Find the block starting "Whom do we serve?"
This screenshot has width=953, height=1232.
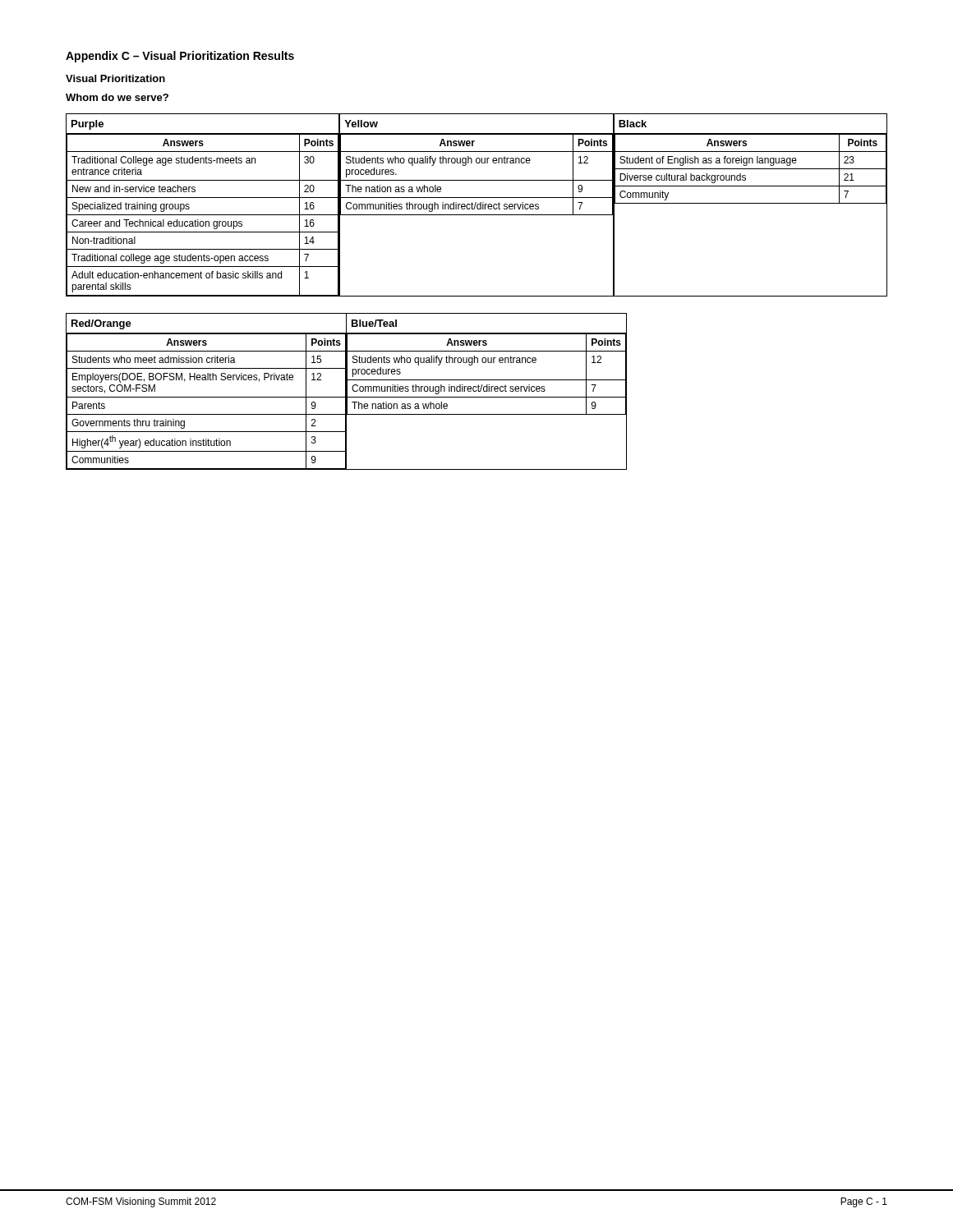click(117, 97)
